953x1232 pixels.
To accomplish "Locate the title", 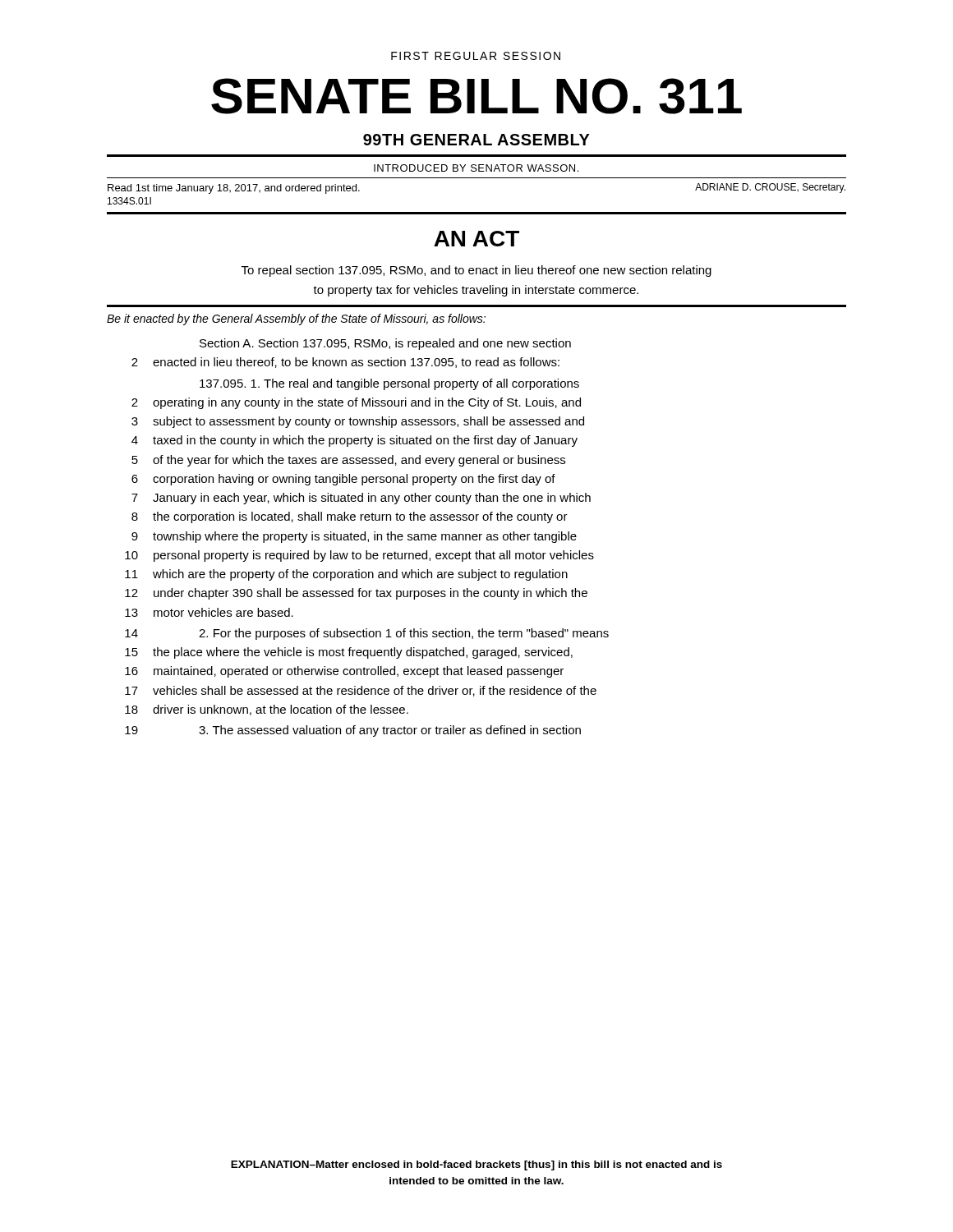I will click(476, 96).
